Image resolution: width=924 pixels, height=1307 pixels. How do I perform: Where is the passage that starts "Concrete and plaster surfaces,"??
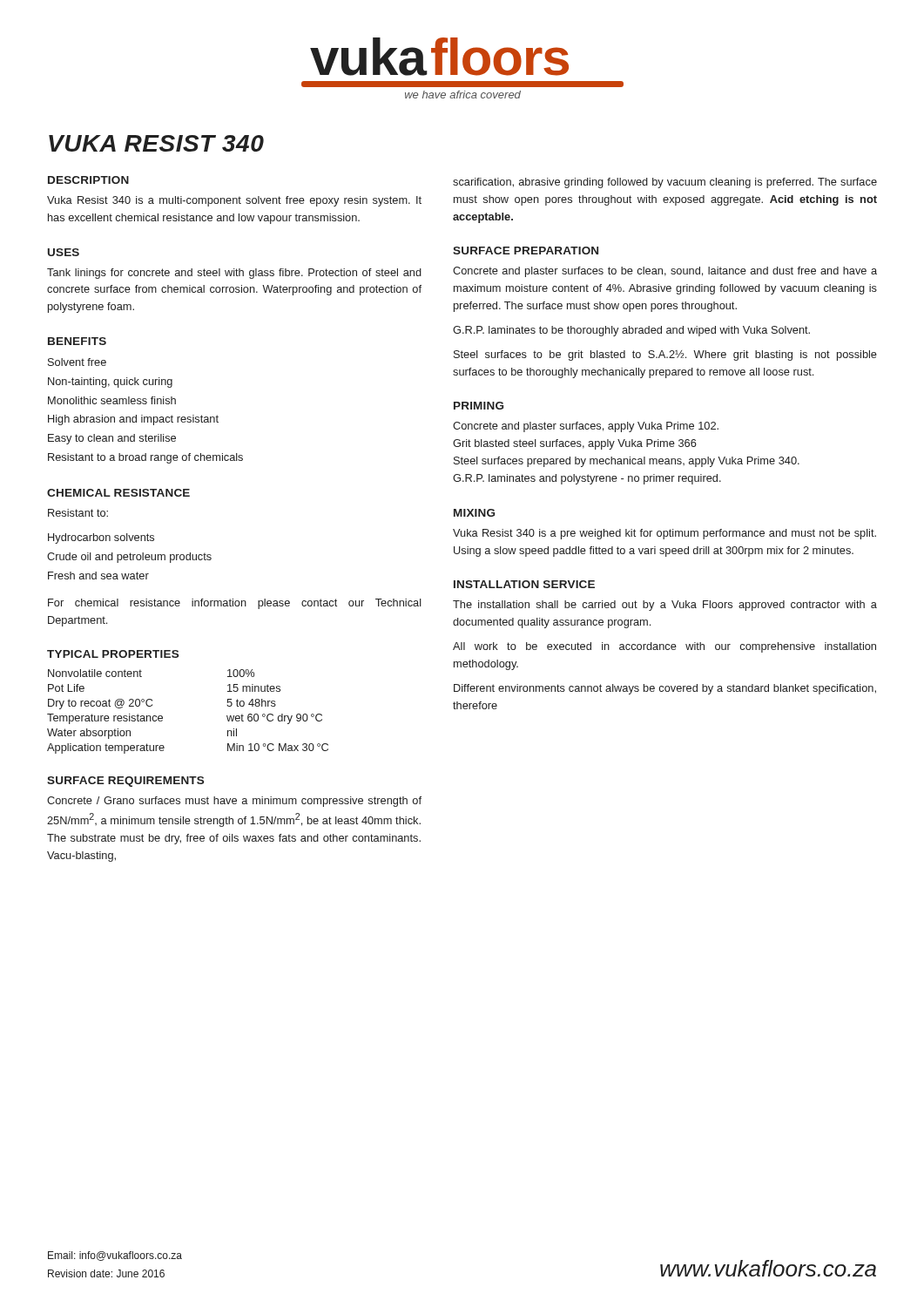tap(626, 452)
